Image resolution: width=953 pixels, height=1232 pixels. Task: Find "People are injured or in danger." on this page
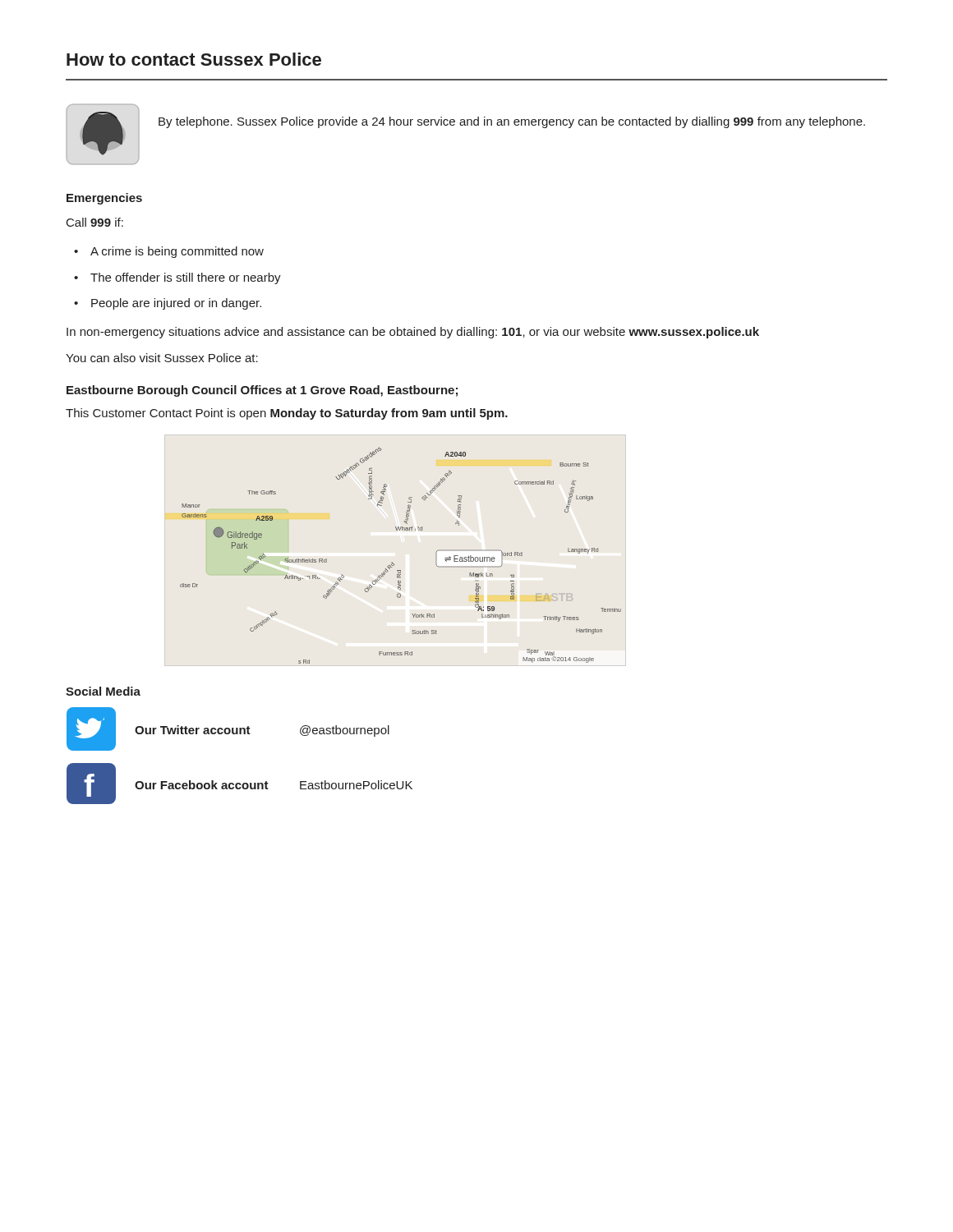pyautogui.click(x=176, y=303)
